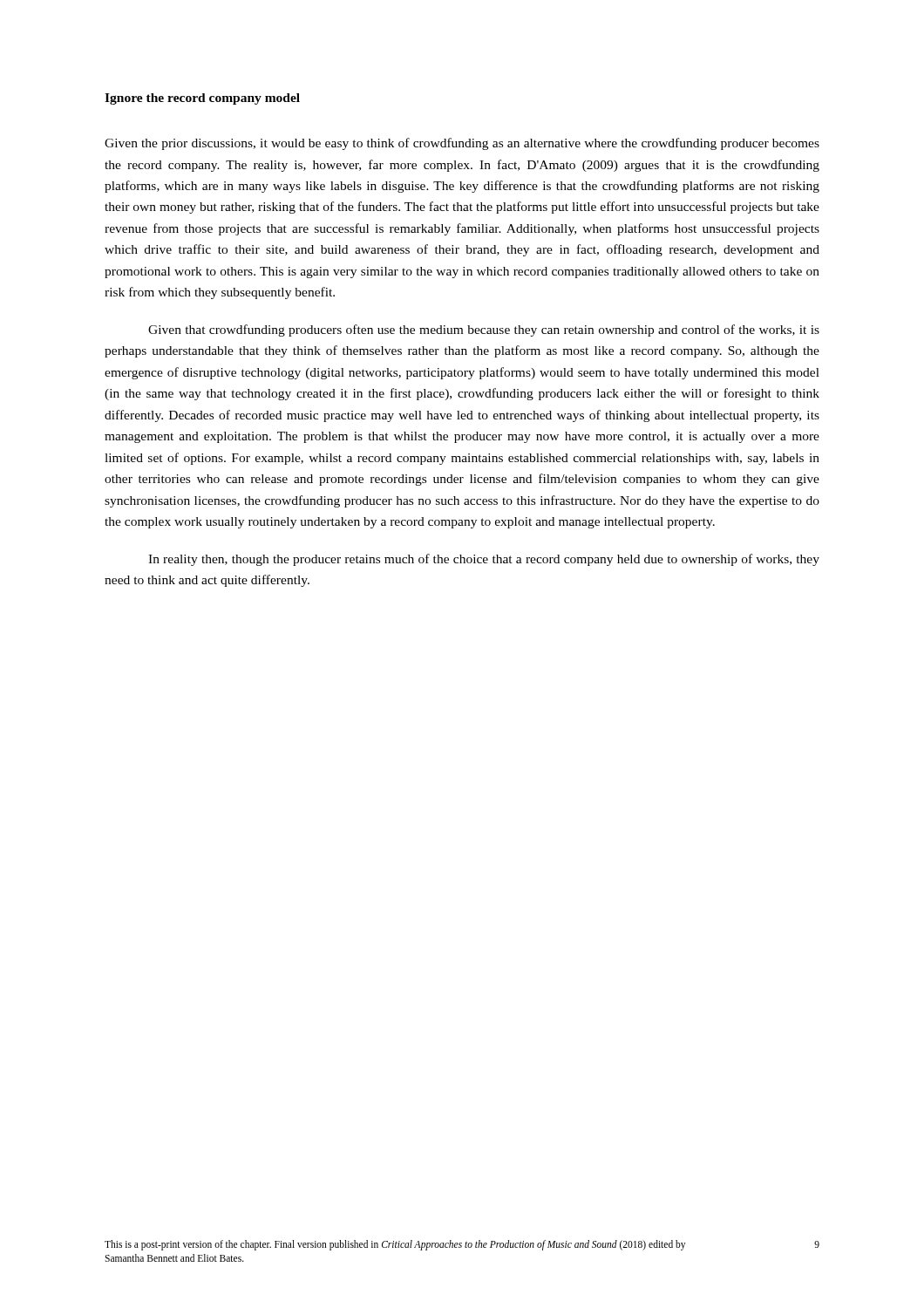
Task: Point to the element starting "Given the prior discussions, it would be easy"
Action: (462, 217)
